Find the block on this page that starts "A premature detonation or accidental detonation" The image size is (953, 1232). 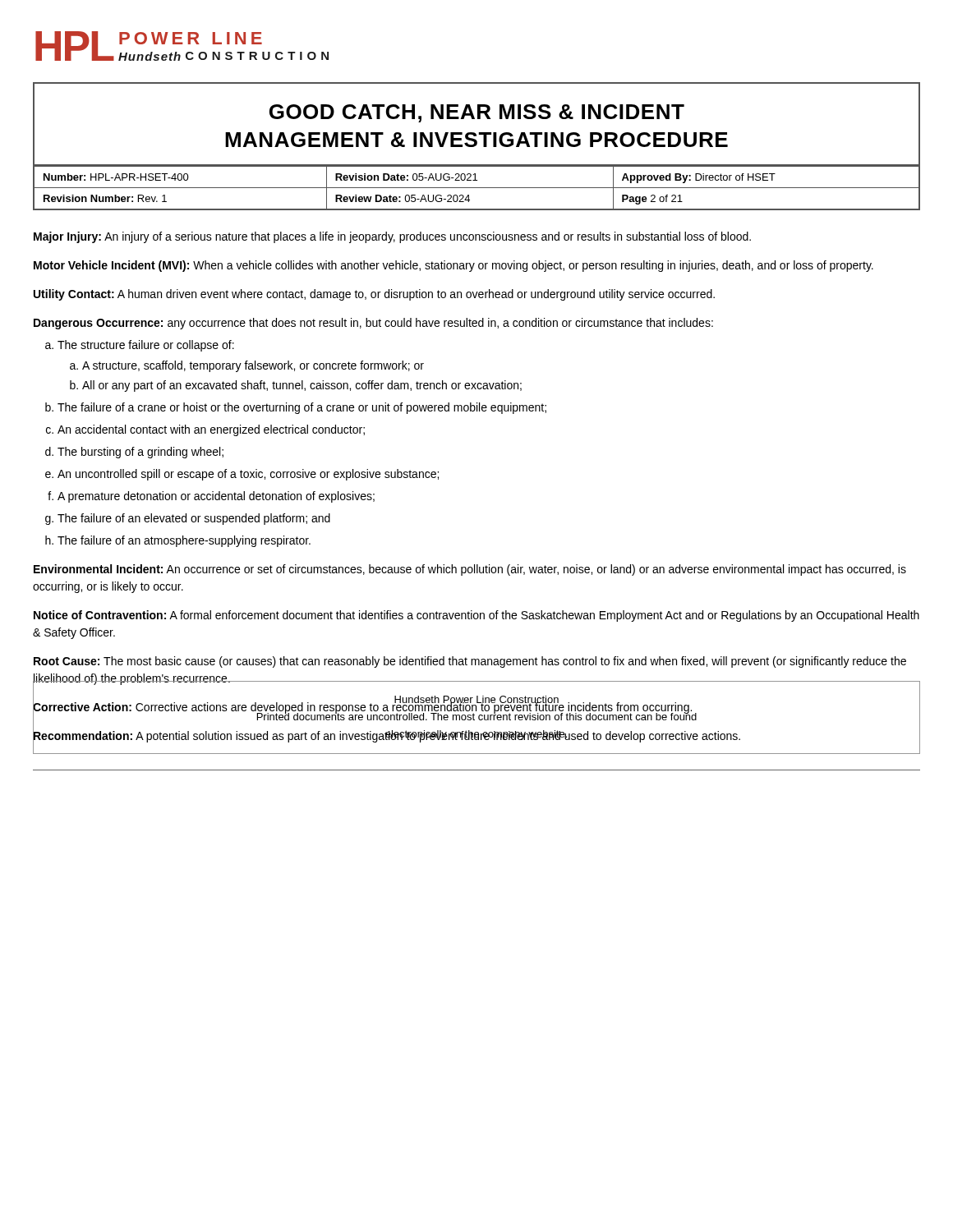[x=216, y=496]
